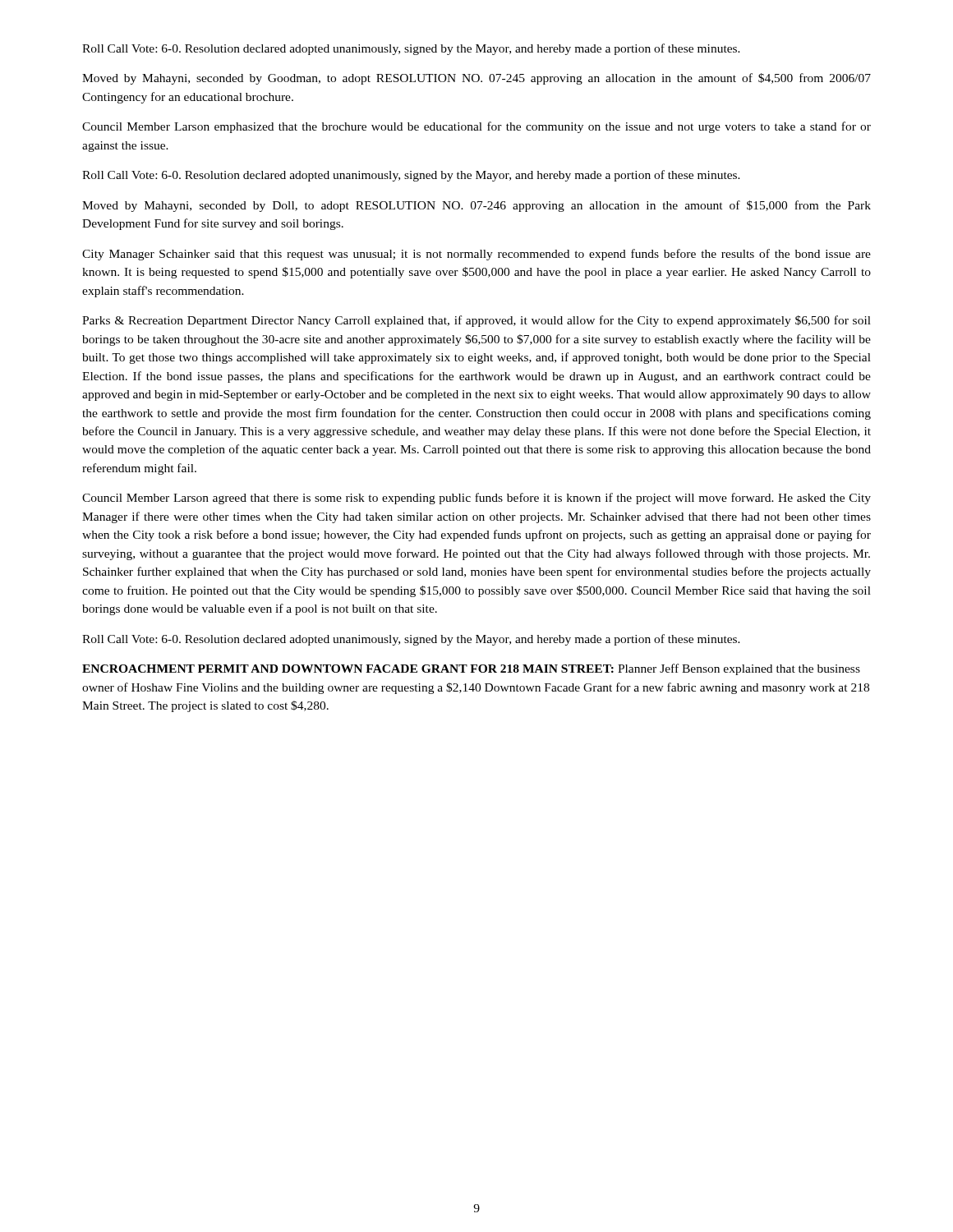Locate the section header that opens with "ENCROACHMENT PERMIT AND"
The width and height of the screenshot is (953, 1232).
pos(476,687)
